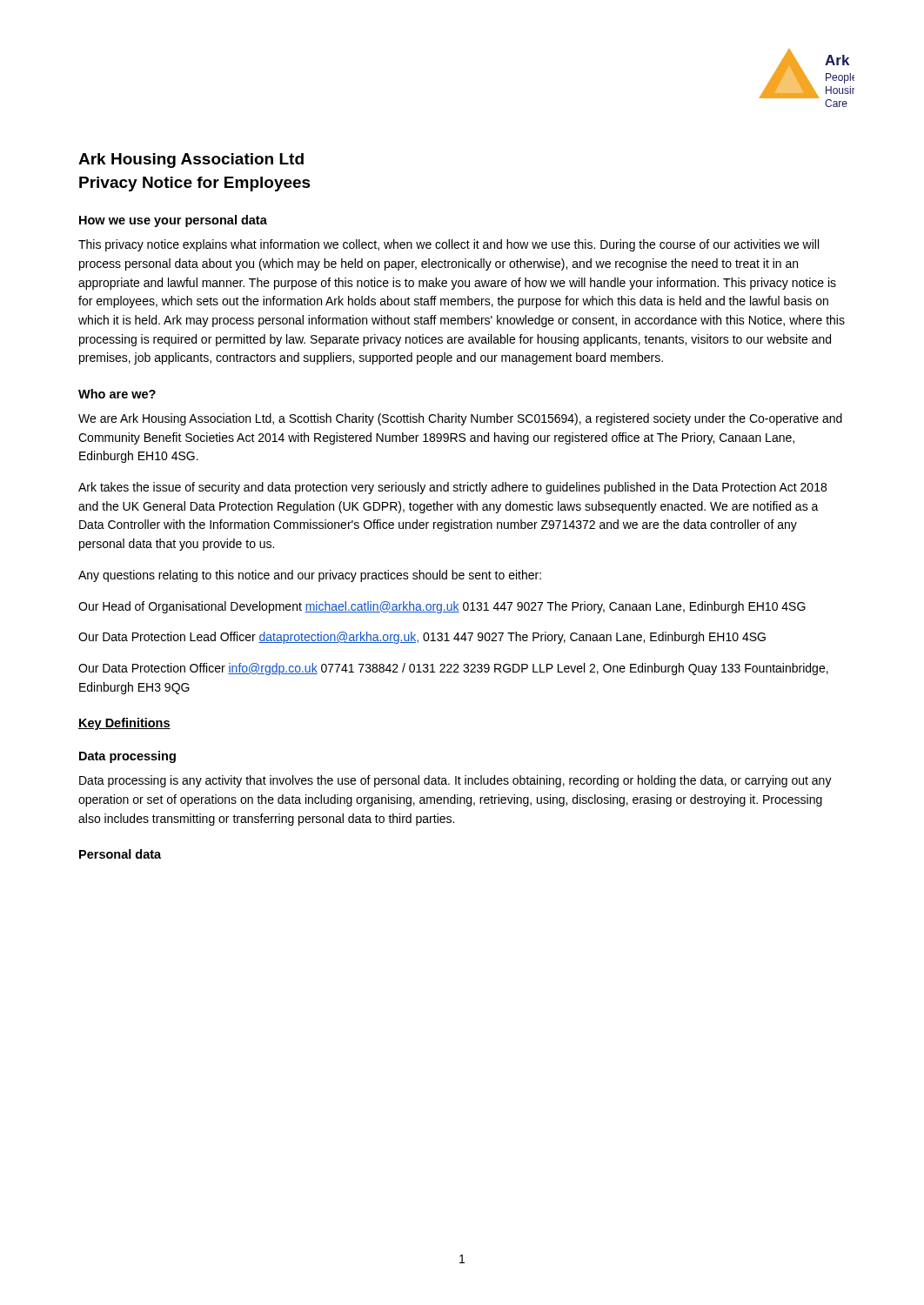The height and width of the screenshot is (1305, 924).
Task: Locate the section header that reads "How we use your personal data"
Action: tap(173, 220)
